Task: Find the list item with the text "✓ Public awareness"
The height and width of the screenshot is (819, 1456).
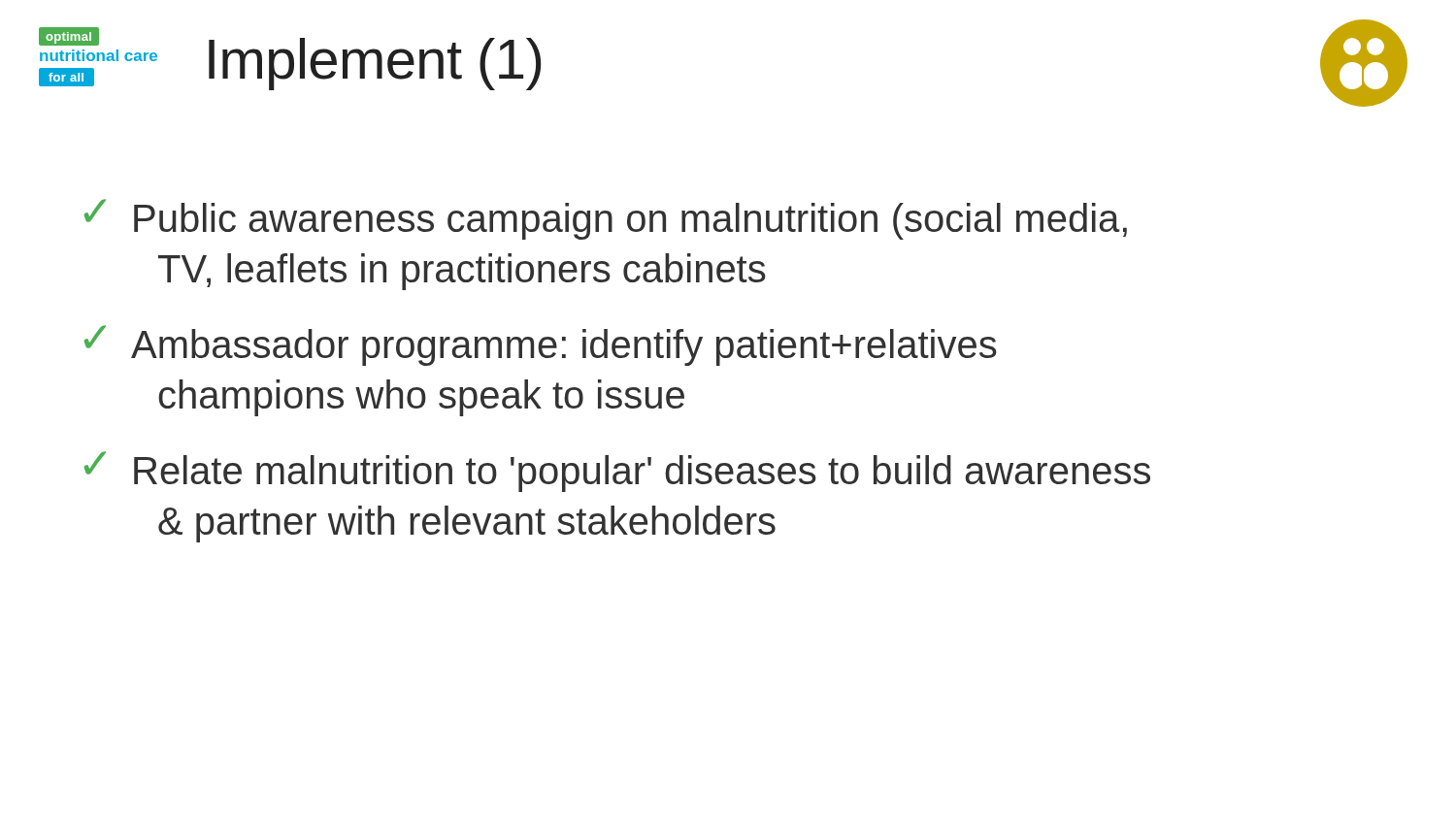Action: coord(604,218)
